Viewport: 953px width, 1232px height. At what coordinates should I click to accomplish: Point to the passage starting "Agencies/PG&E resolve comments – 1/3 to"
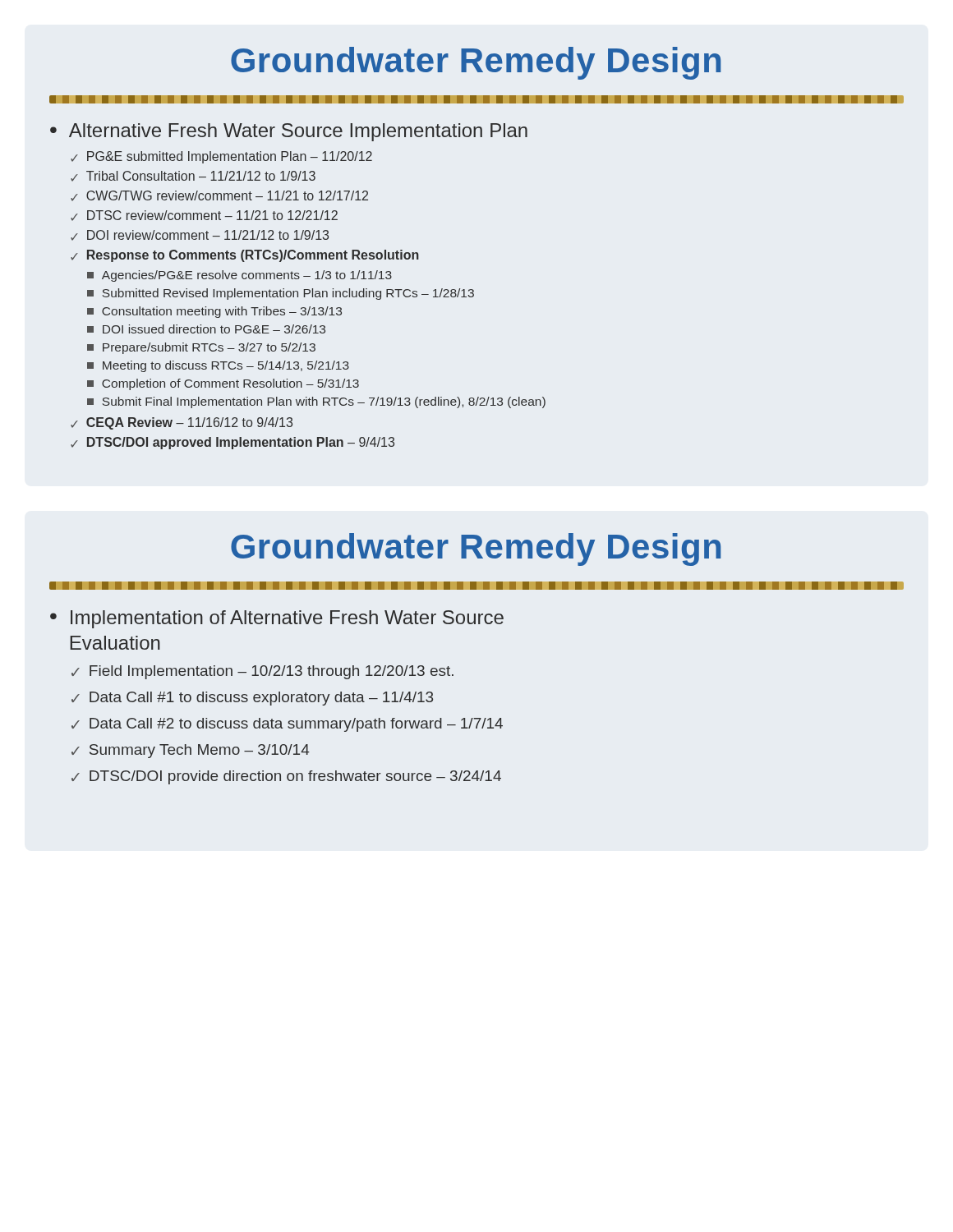point(239,275)
